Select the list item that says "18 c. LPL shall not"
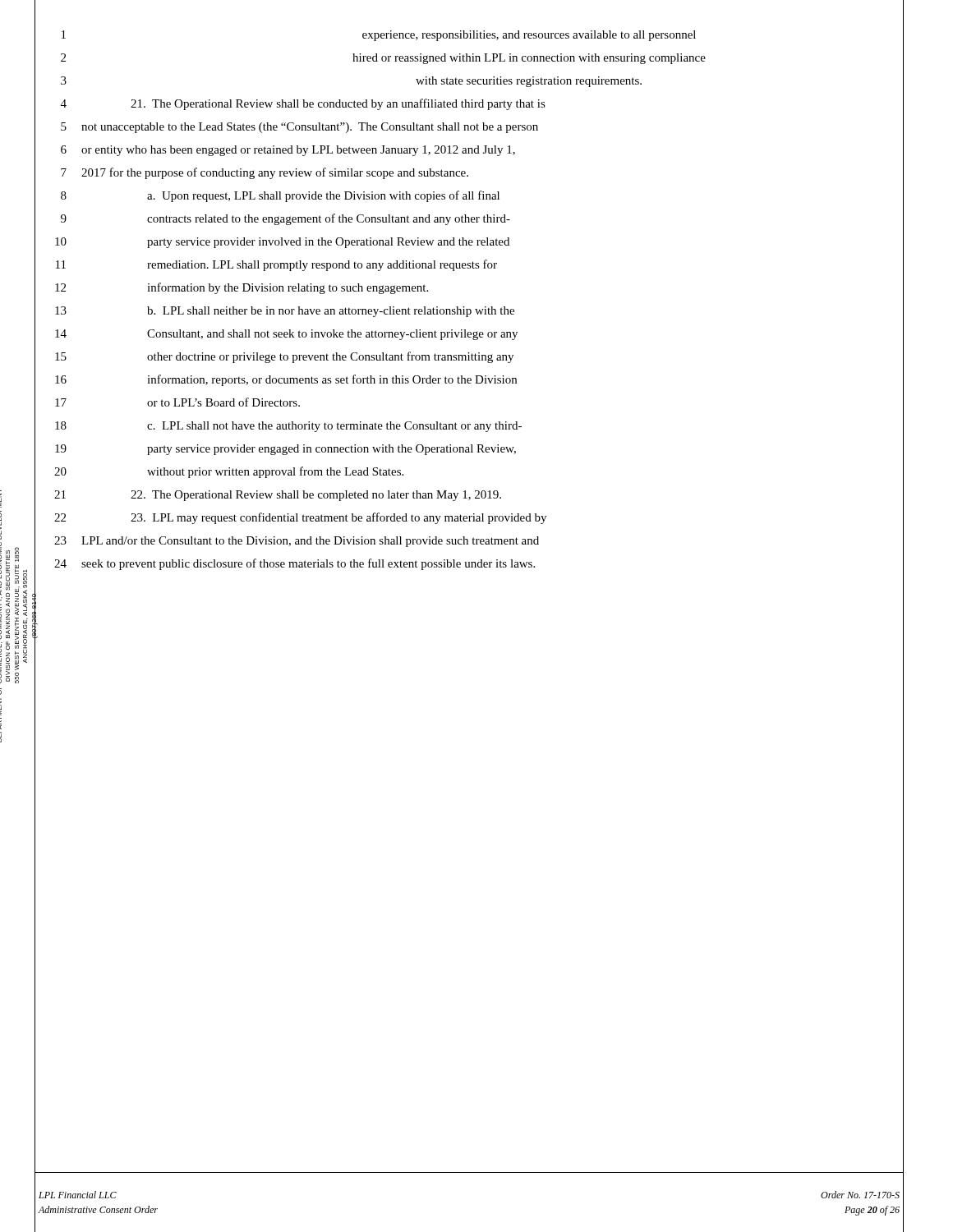 coord(469,450)
